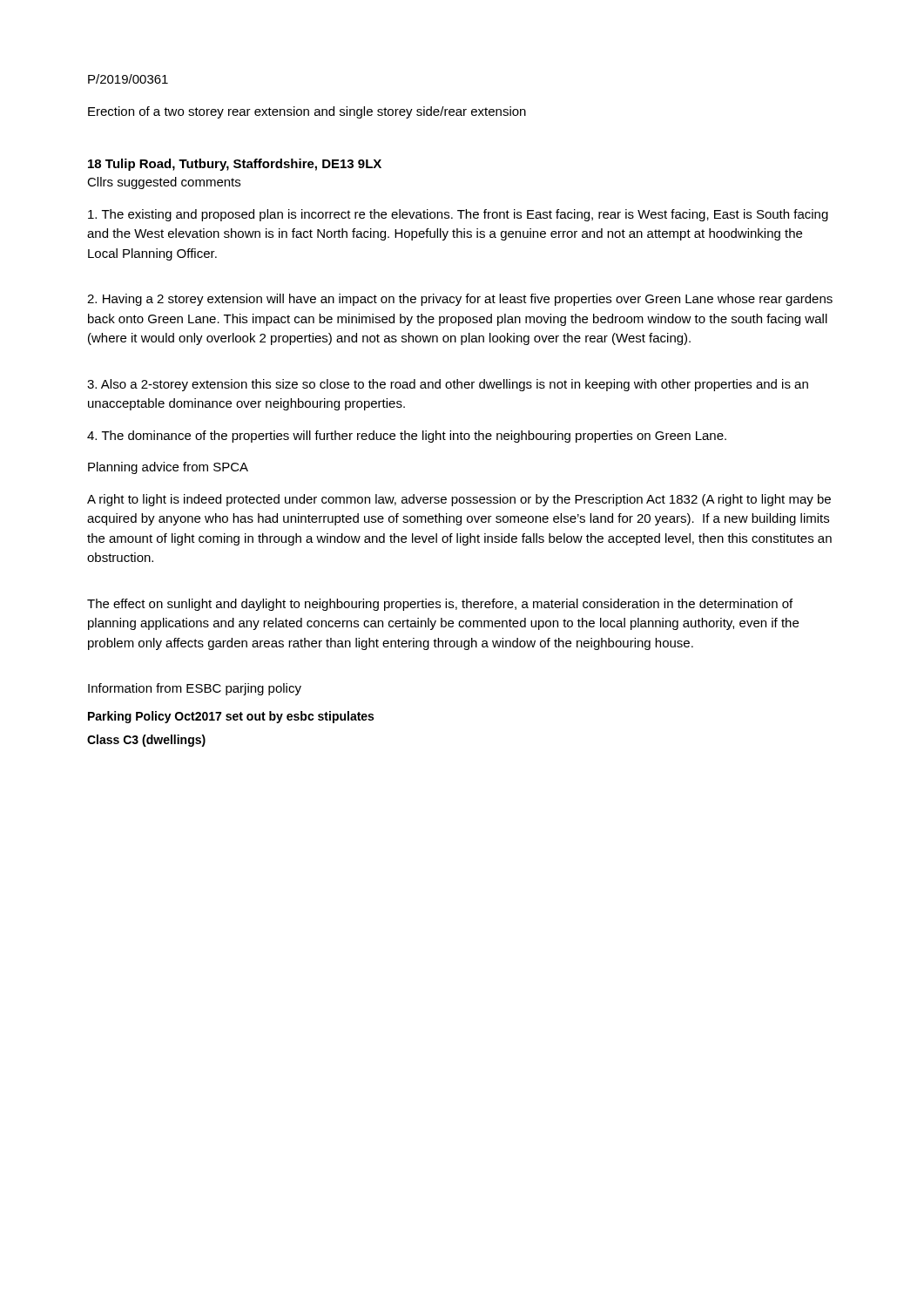The image size is (924, 1307).
Task: Select the text block starting "Erection of a two storey rear"
Action: tap(307, 111)
